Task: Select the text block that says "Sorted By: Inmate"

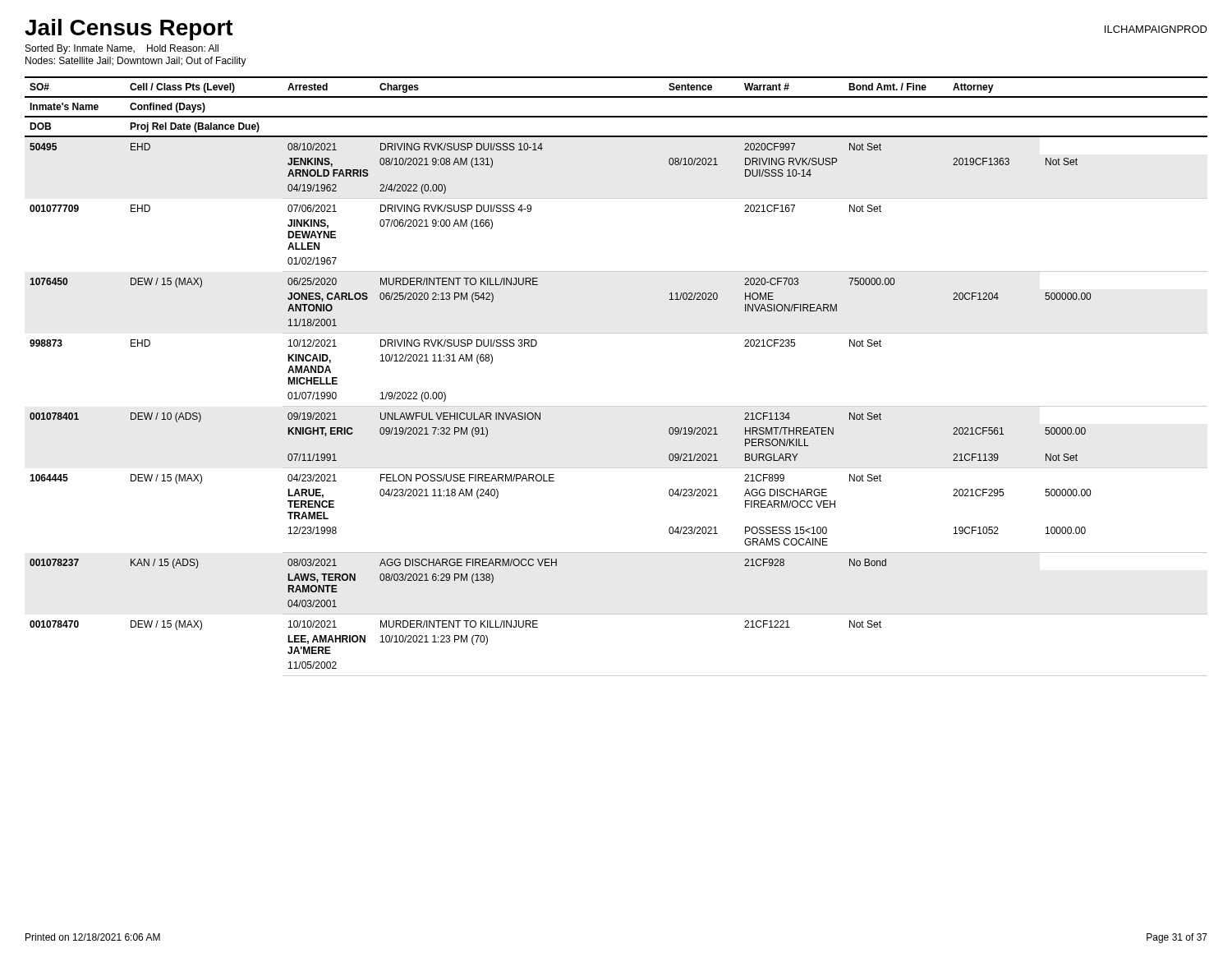Action: click(122, 48)
